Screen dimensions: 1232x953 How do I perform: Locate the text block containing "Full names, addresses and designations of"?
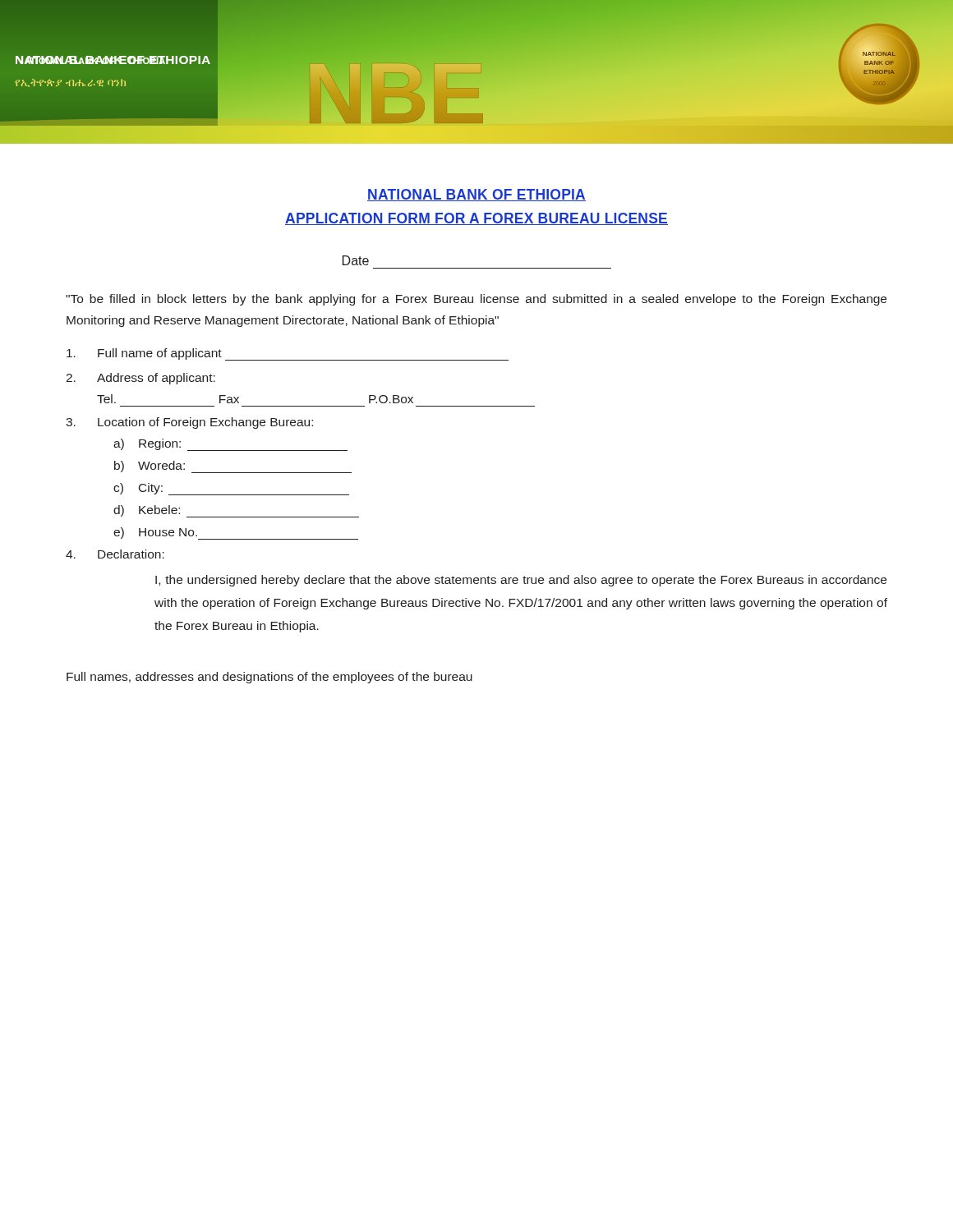[269, 676]
